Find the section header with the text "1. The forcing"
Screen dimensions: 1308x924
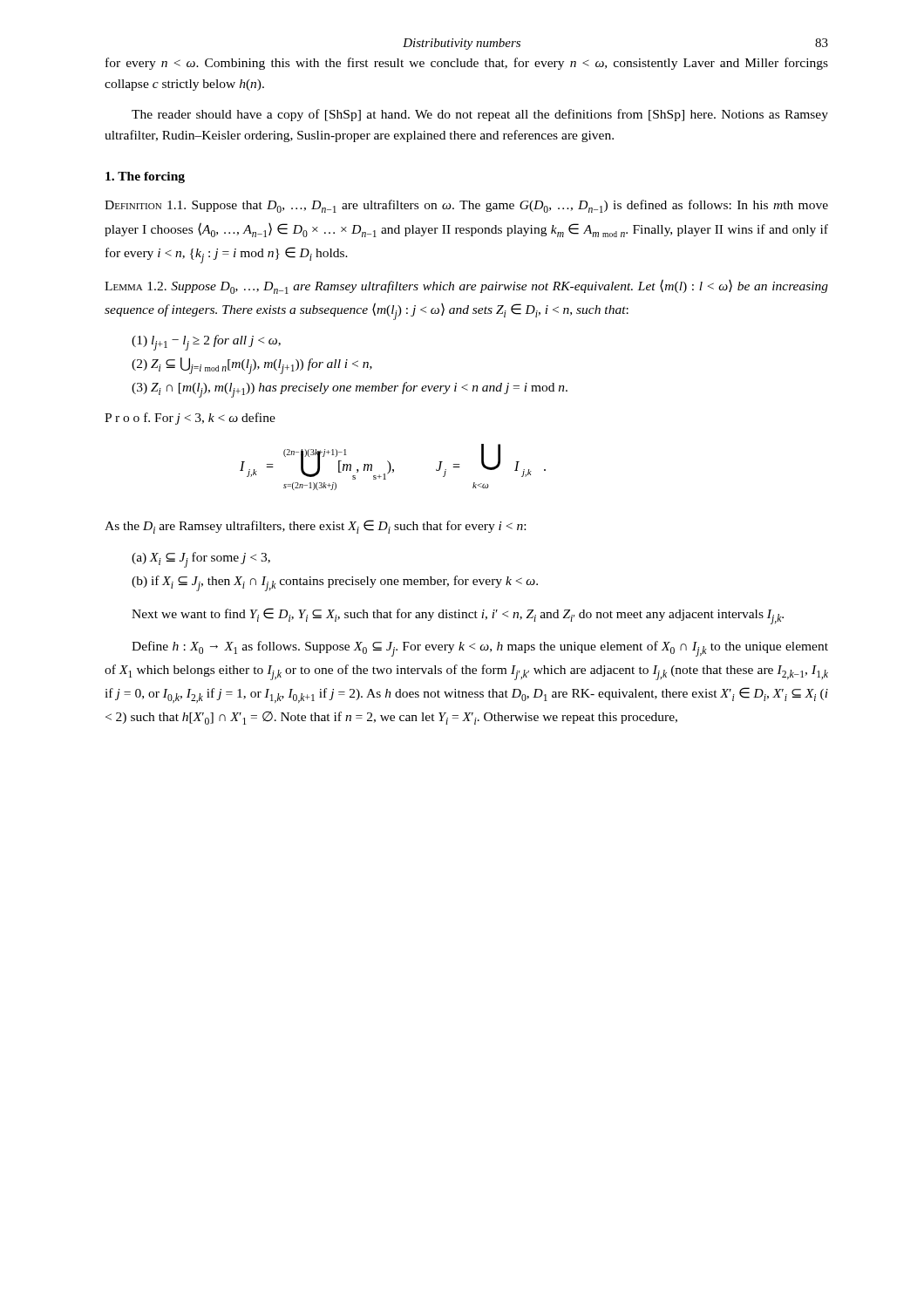[145, 176]
